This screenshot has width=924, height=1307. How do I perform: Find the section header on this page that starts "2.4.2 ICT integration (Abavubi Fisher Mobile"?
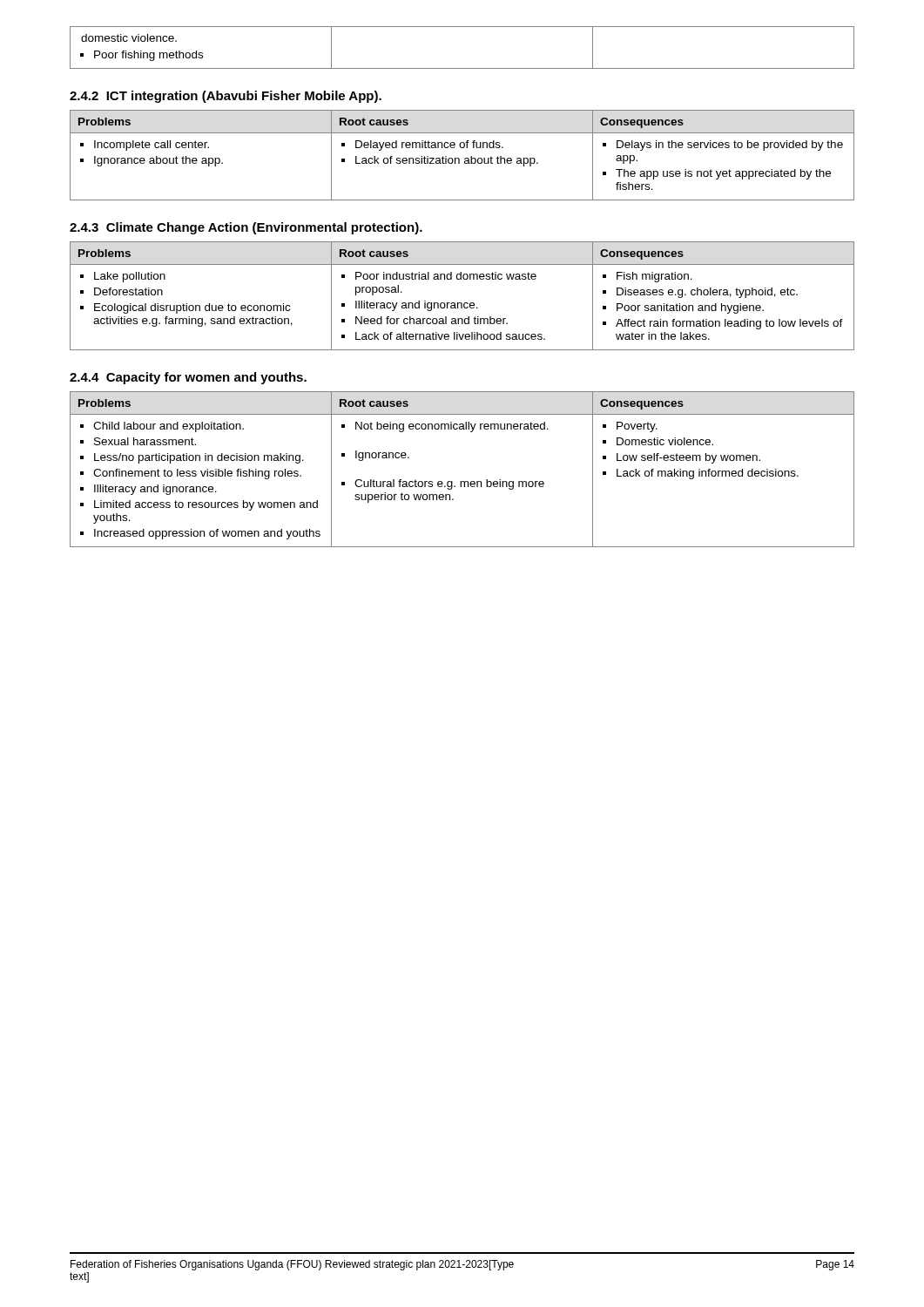coord(226,95)
